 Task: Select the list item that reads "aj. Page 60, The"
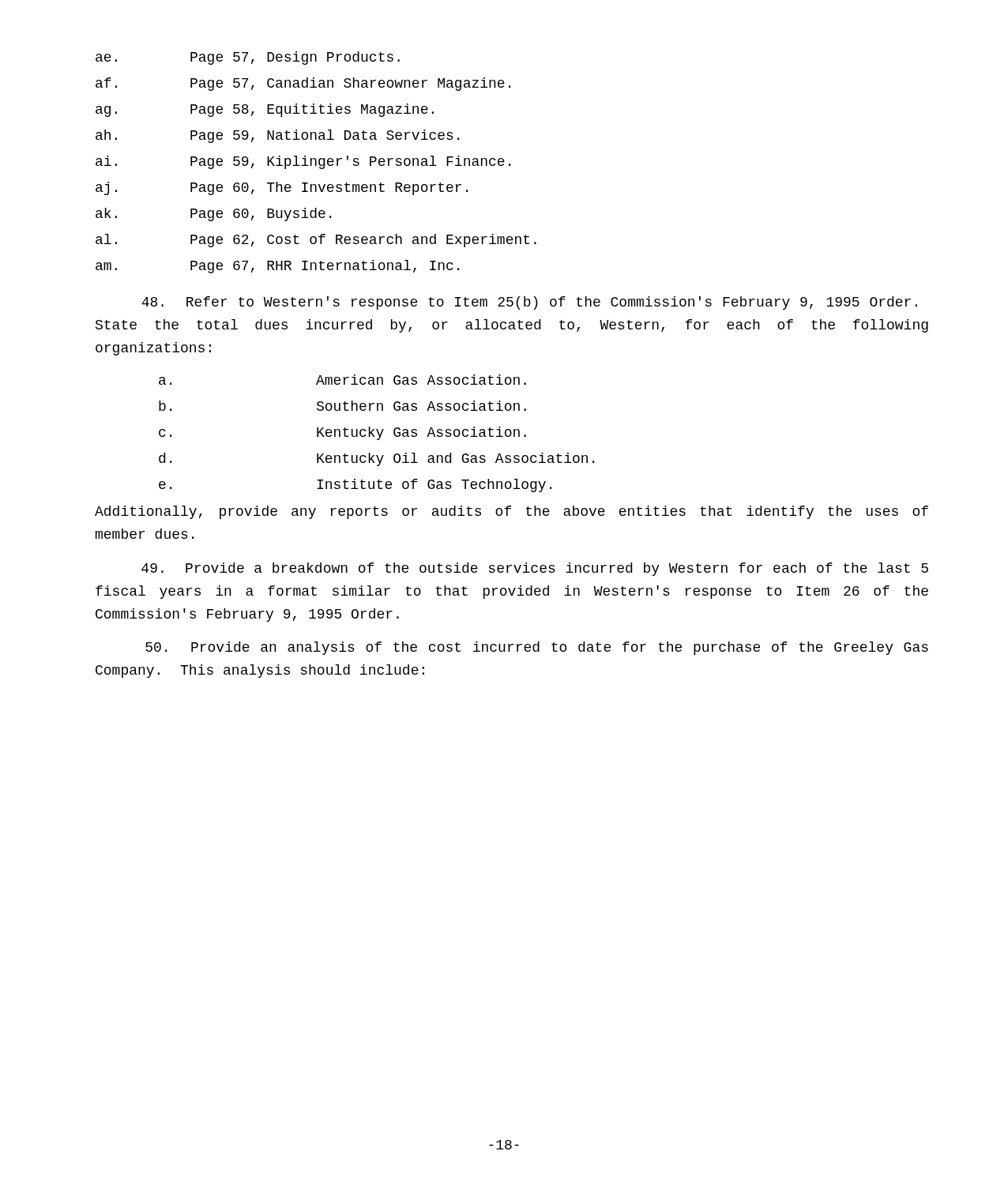[283, 188]
